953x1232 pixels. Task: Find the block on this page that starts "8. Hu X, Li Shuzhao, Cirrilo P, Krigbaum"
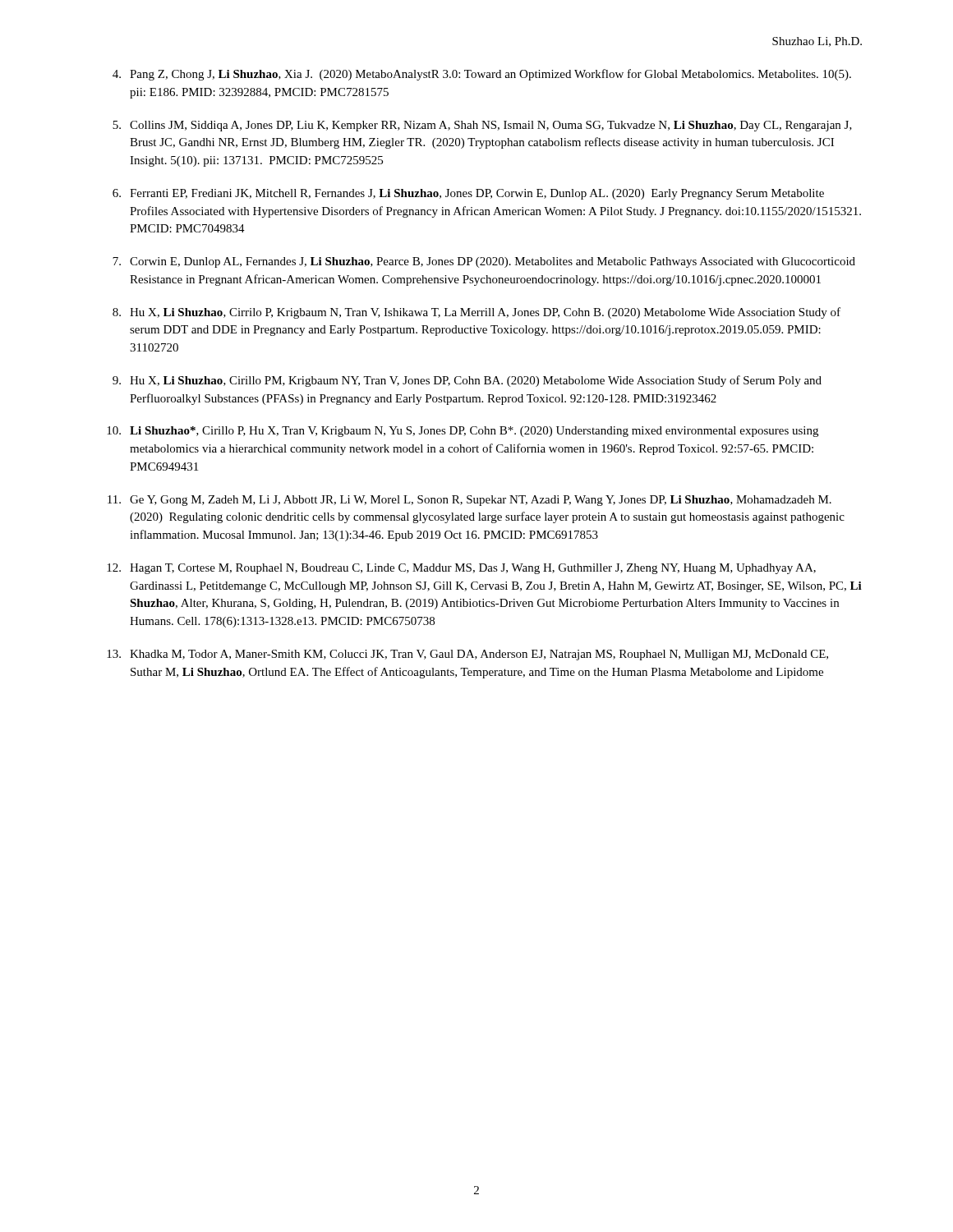tap(476, 330)
